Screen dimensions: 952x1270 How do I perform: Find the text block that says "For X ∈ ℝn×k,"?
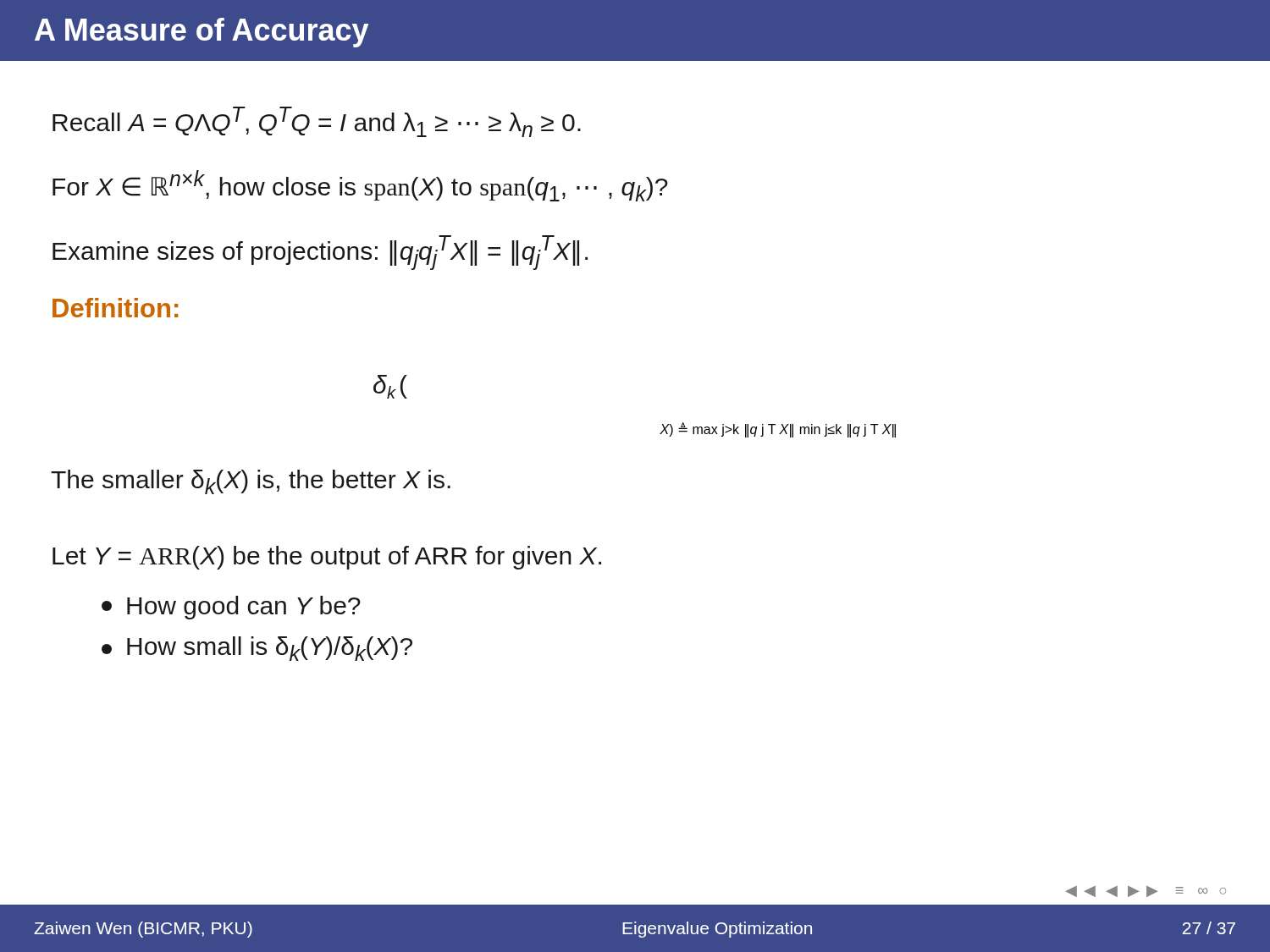click(x=360, y=186)
